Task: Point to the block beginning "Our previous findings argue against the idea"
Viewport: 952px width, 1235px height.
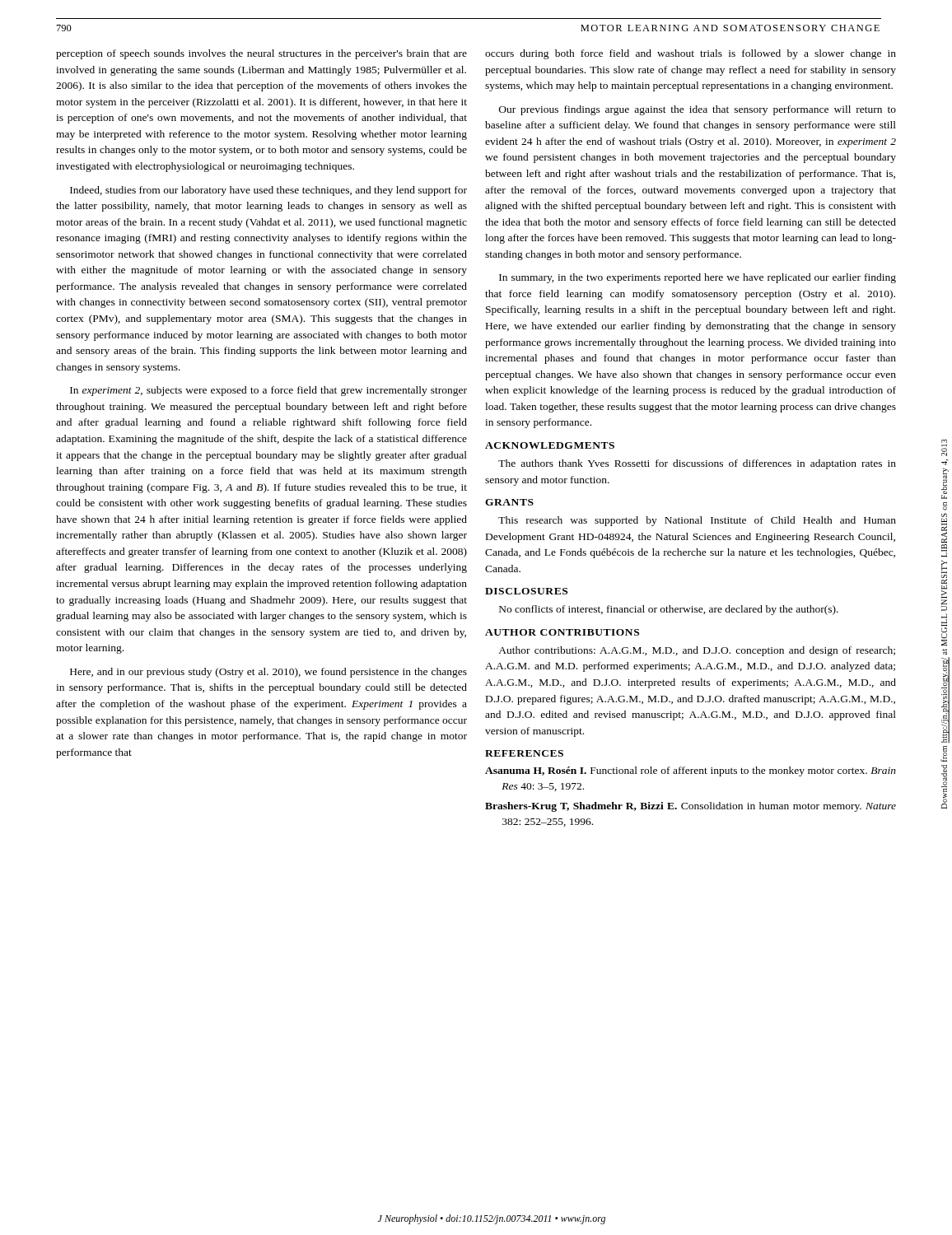Action: coord(691,182)
